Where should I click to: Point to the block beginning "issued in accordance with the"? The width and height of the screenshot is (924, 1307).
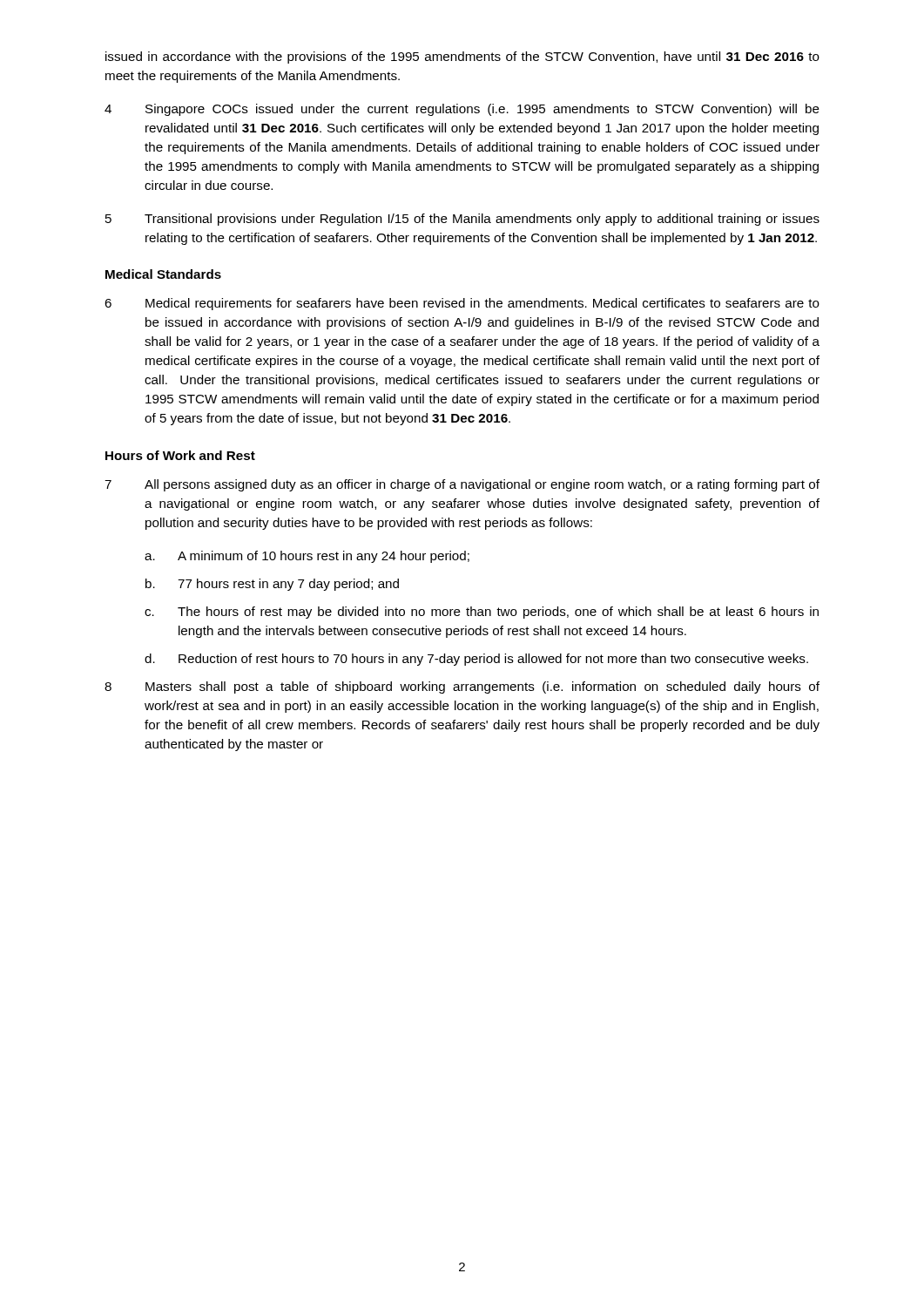(x=462, y=66)
